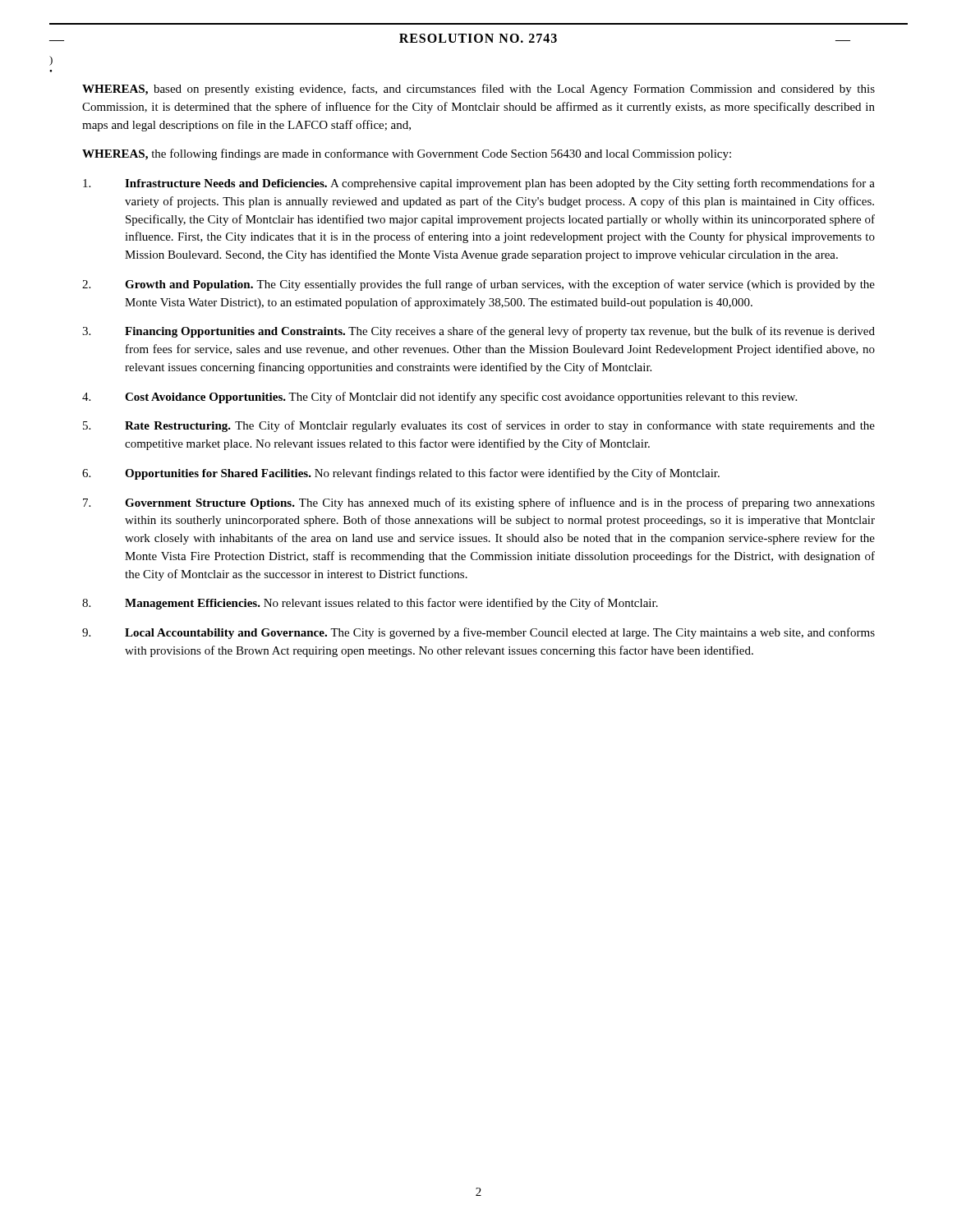Find the block starting "8. Management Efficiencies. No relevant issues"
The height and width of the screenshot is (1232, 957).
pos(478,604)
